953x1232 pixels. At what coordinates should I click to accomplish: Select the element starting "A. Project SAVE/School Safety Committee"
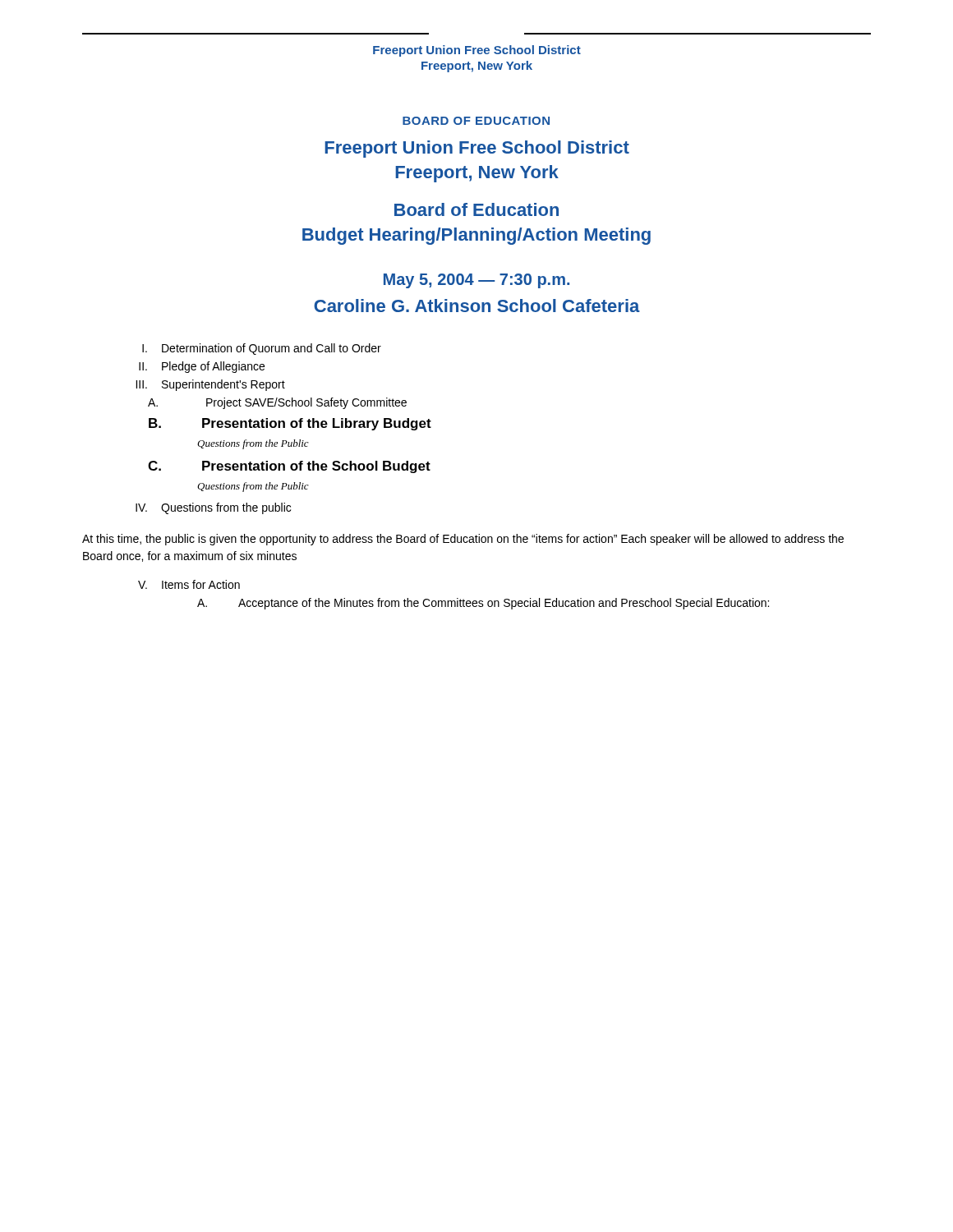click(277, 403)
